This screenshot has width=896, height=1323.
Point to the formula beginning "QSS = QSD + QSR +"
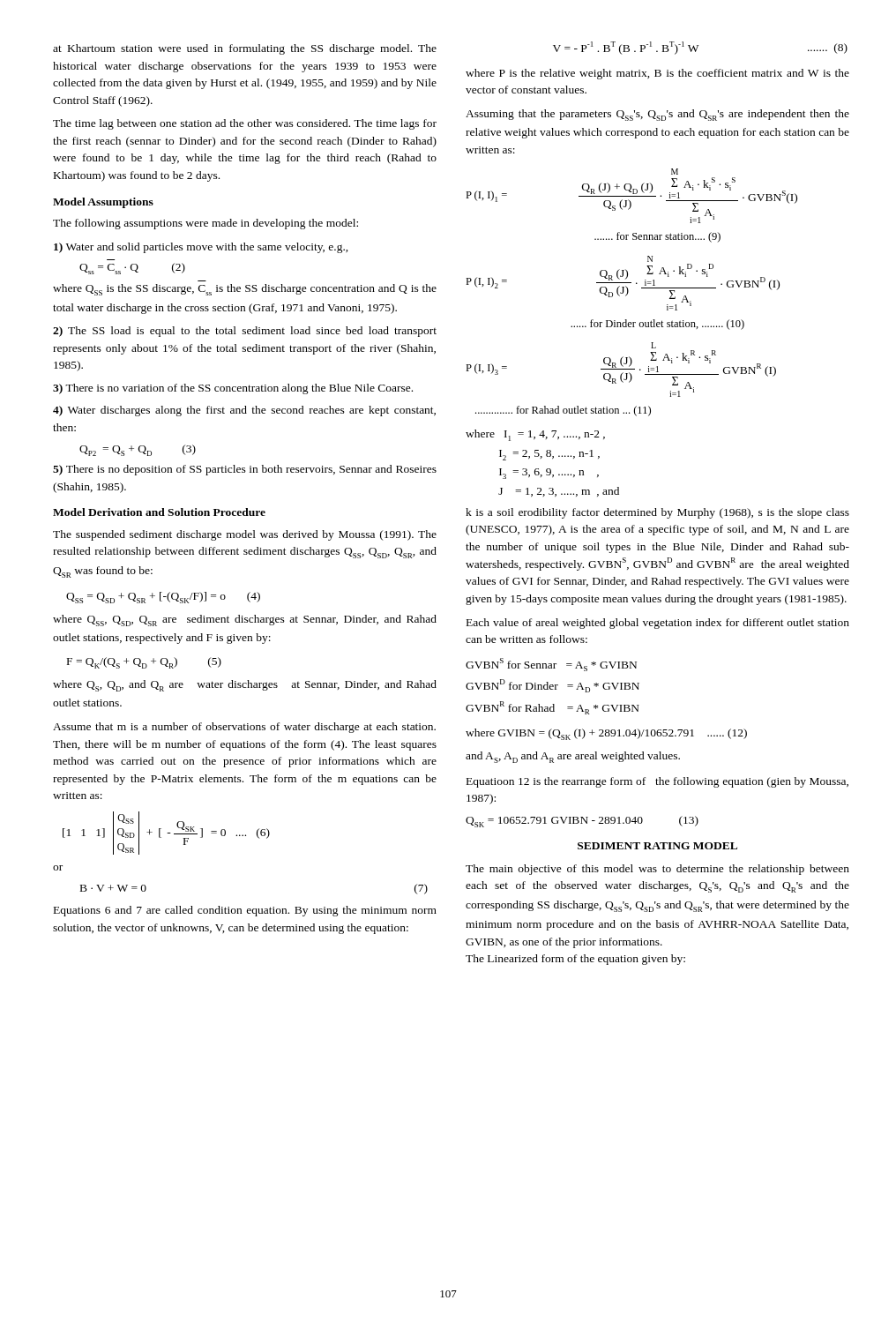(x=245, y=597)
